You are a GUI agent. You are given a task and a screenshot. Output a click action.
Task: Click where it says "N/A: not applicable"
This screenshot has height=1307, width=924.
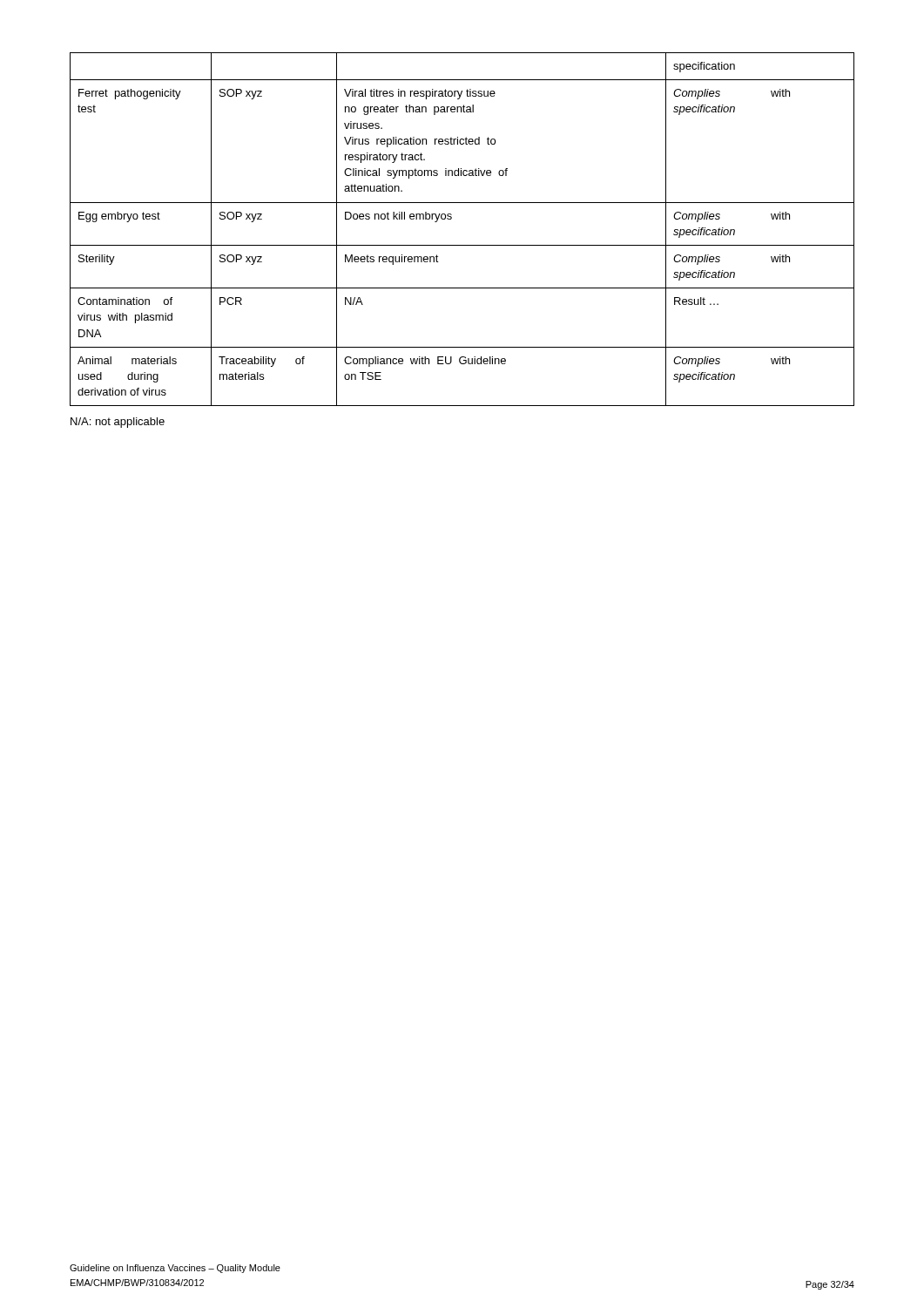pos(117,422)
